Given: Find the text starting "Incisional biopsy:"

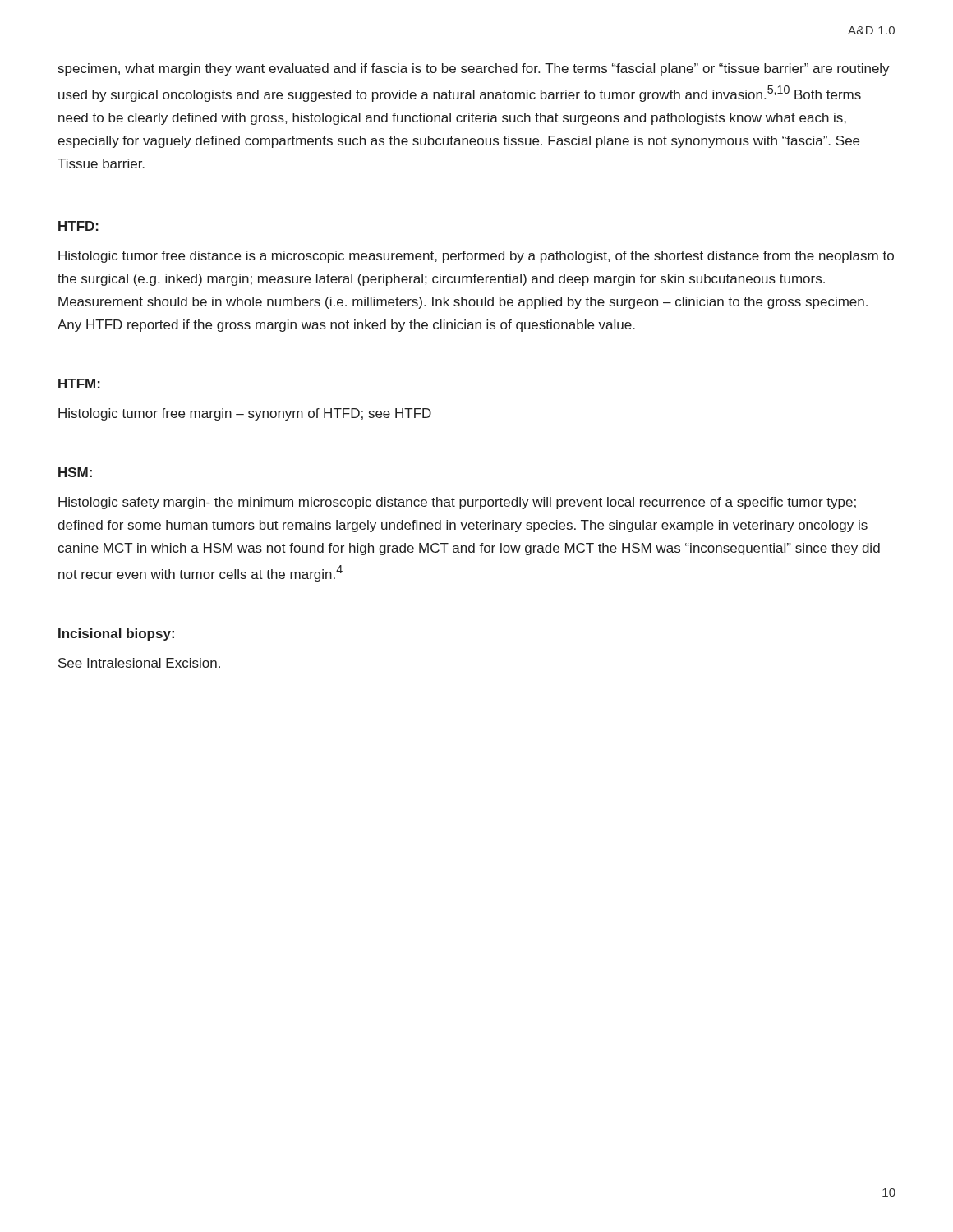Looking at the screenshot, I should pos(116,634).
